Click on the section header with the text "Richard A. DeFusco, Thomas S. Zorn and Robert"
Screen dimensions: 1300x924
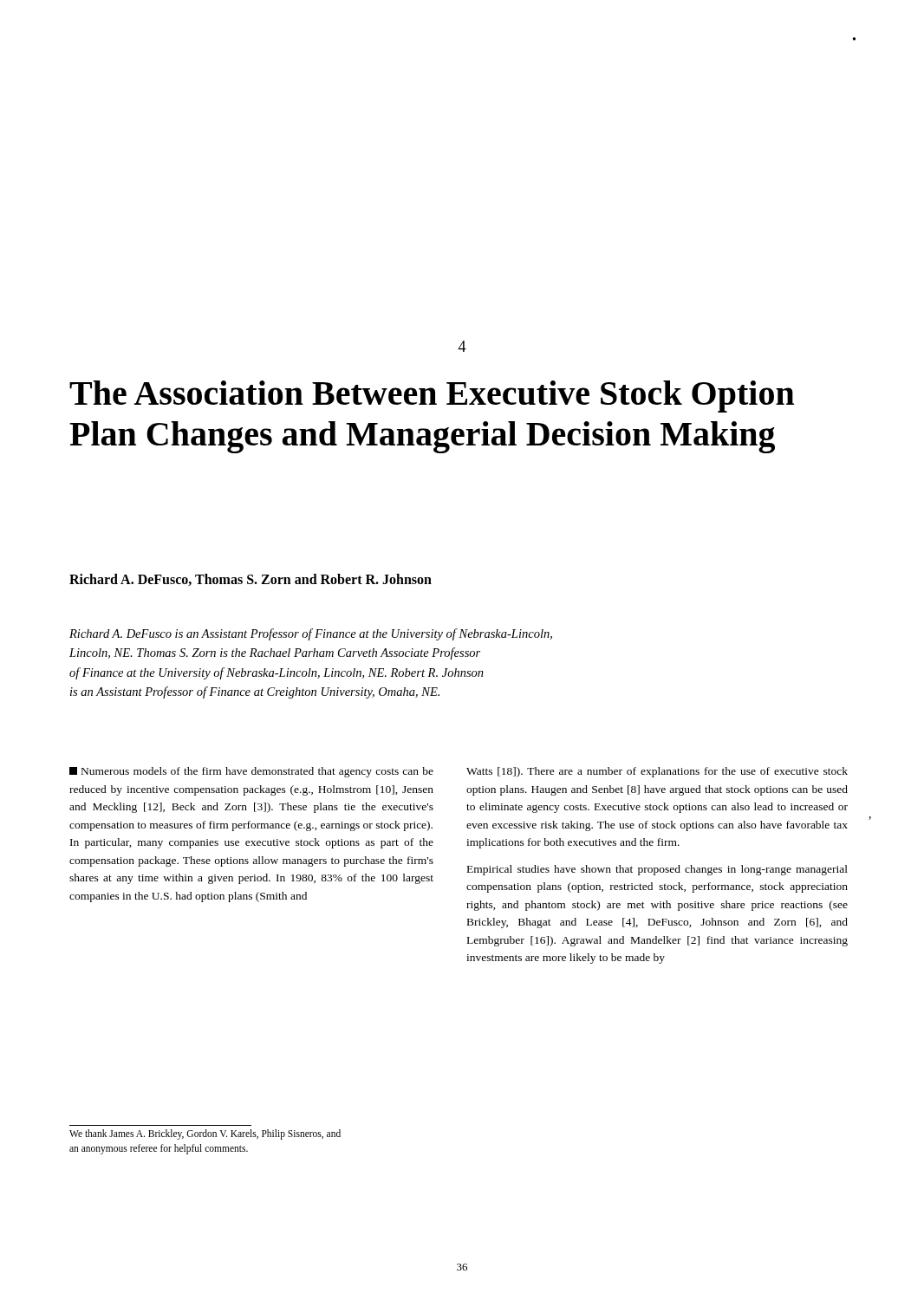point(442,580)
